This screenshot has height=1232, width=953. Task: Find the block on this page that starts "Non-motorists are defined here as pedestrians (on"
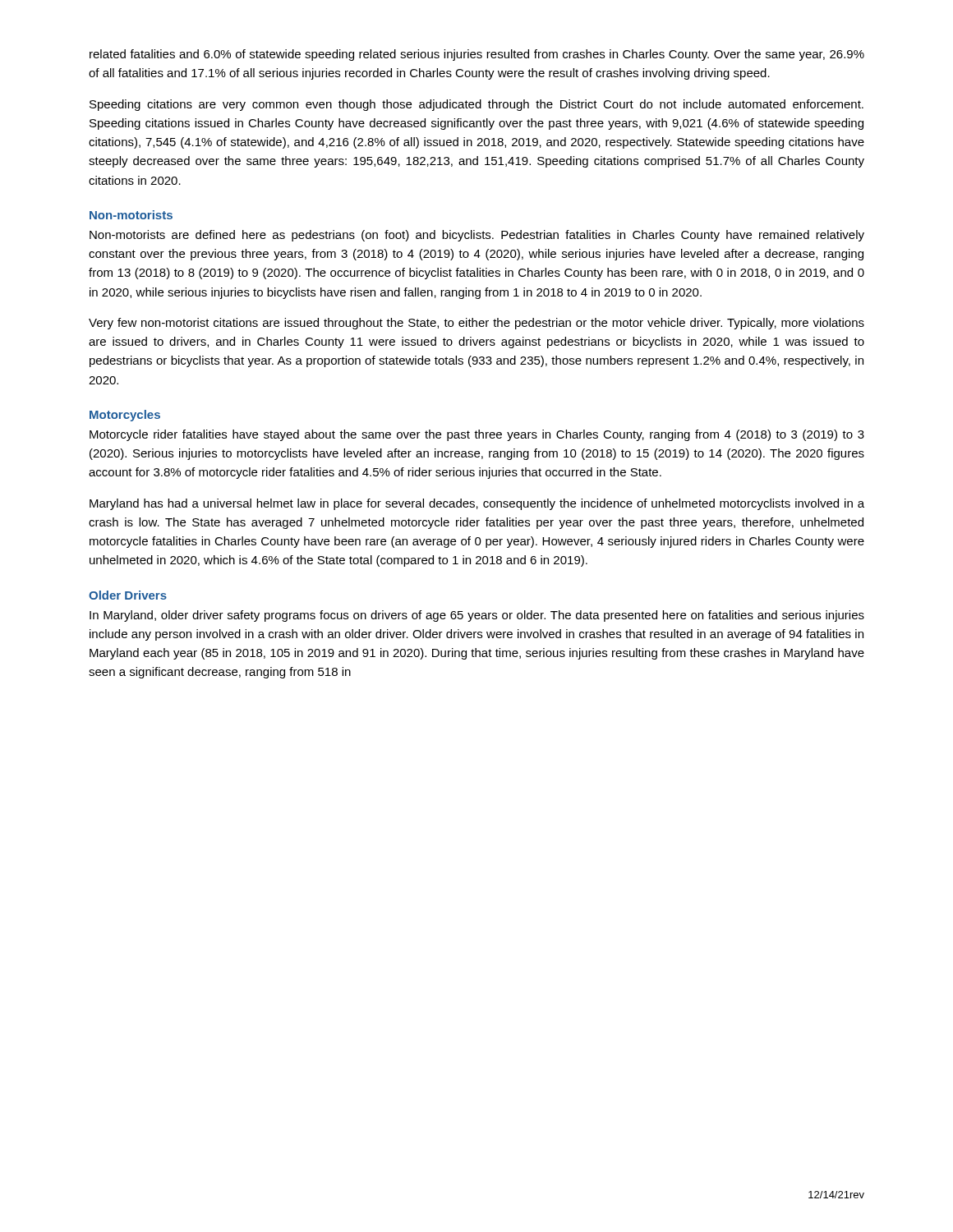(x=476, y=263)
